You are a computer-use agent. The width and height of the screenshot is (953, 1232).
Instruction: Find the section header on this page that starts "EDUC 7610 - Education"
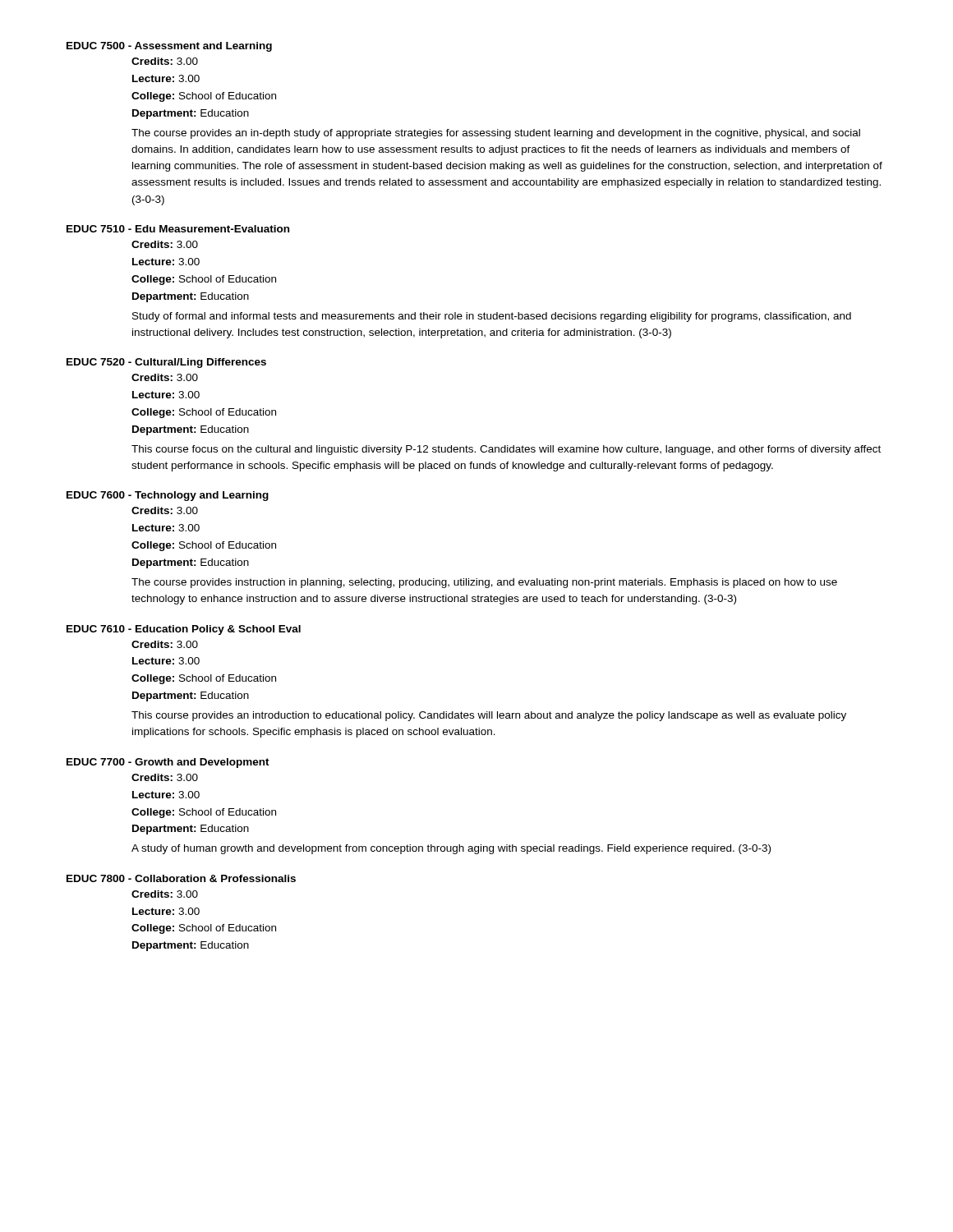click(183, 628)
